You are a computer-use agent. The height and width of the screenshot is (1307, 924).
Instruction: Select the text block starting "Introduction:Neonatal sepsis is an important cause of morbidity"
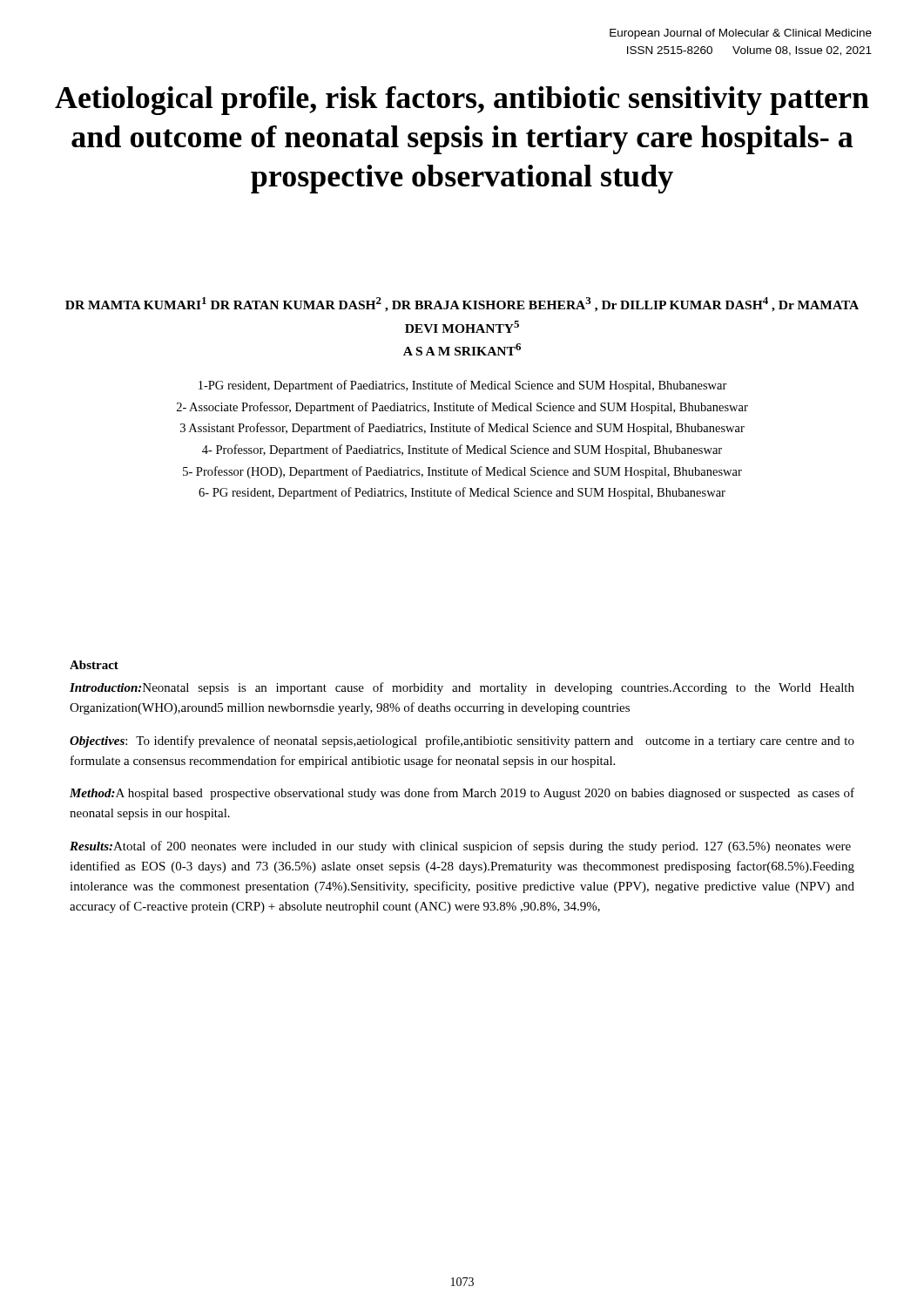[x=462, y=698]
